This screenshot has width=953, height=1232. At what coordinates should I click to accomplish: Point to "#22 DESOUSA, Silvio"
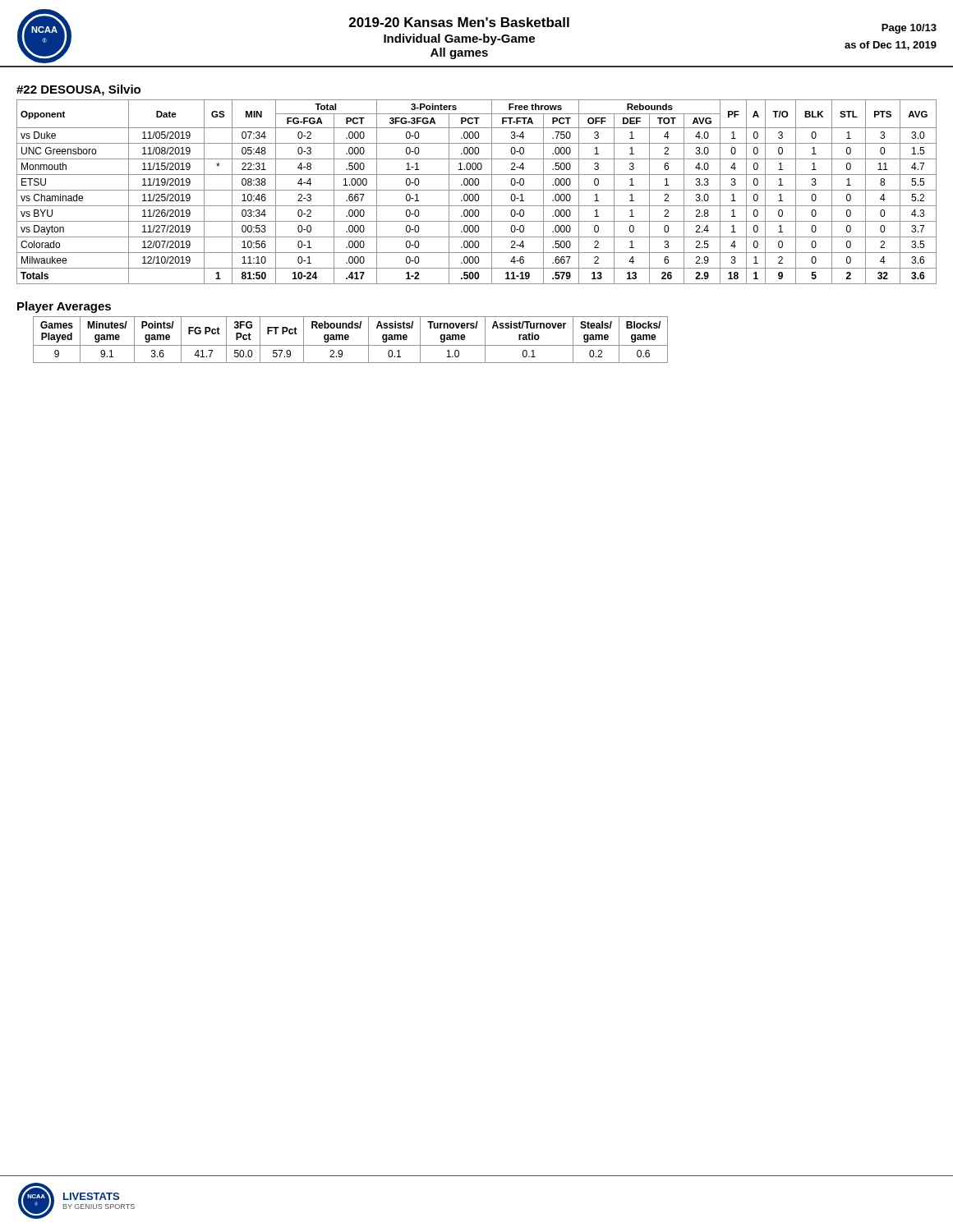tap(79, 89)
